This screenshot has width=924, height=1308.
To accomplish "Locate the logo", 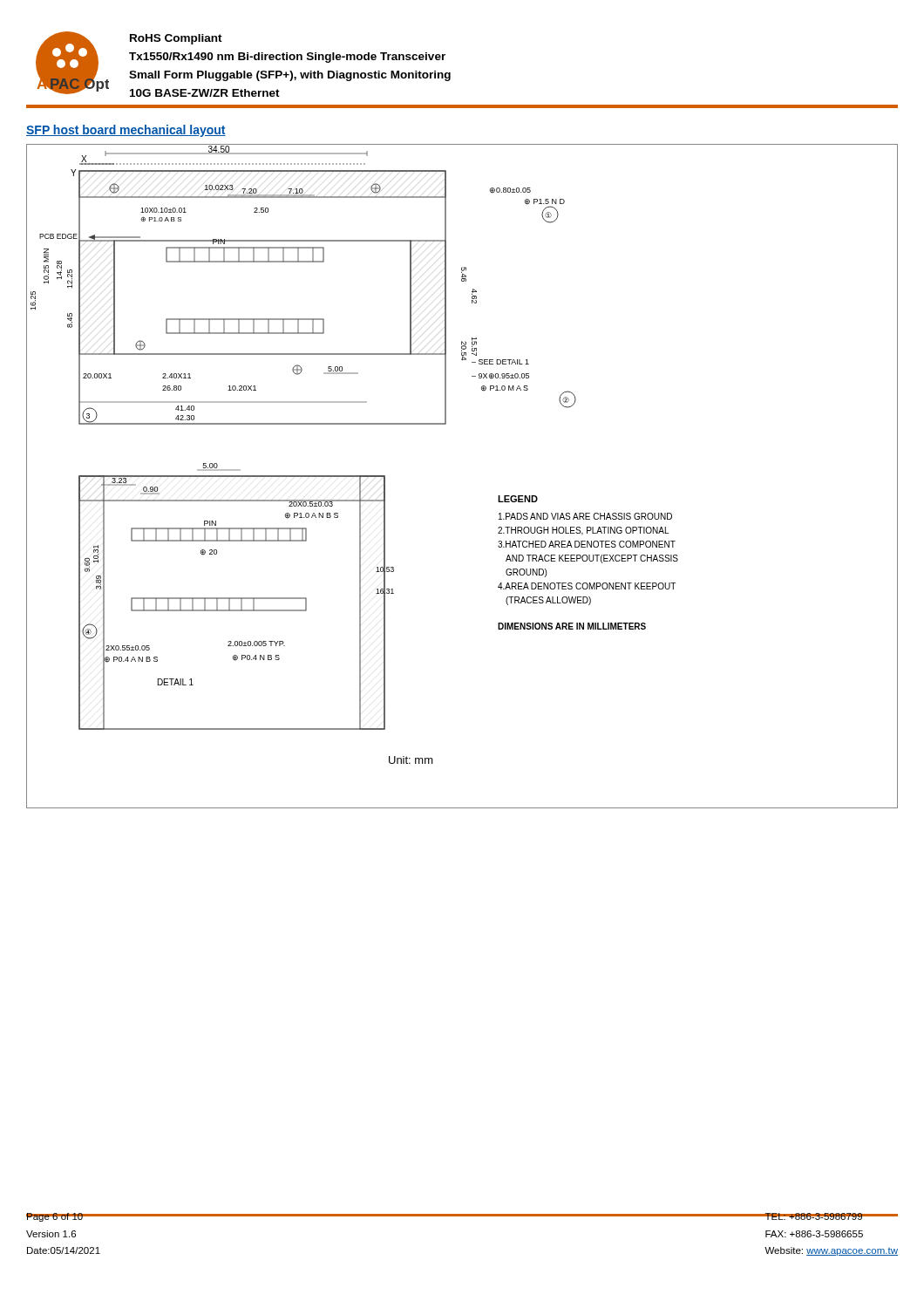I will click(462, 64).
